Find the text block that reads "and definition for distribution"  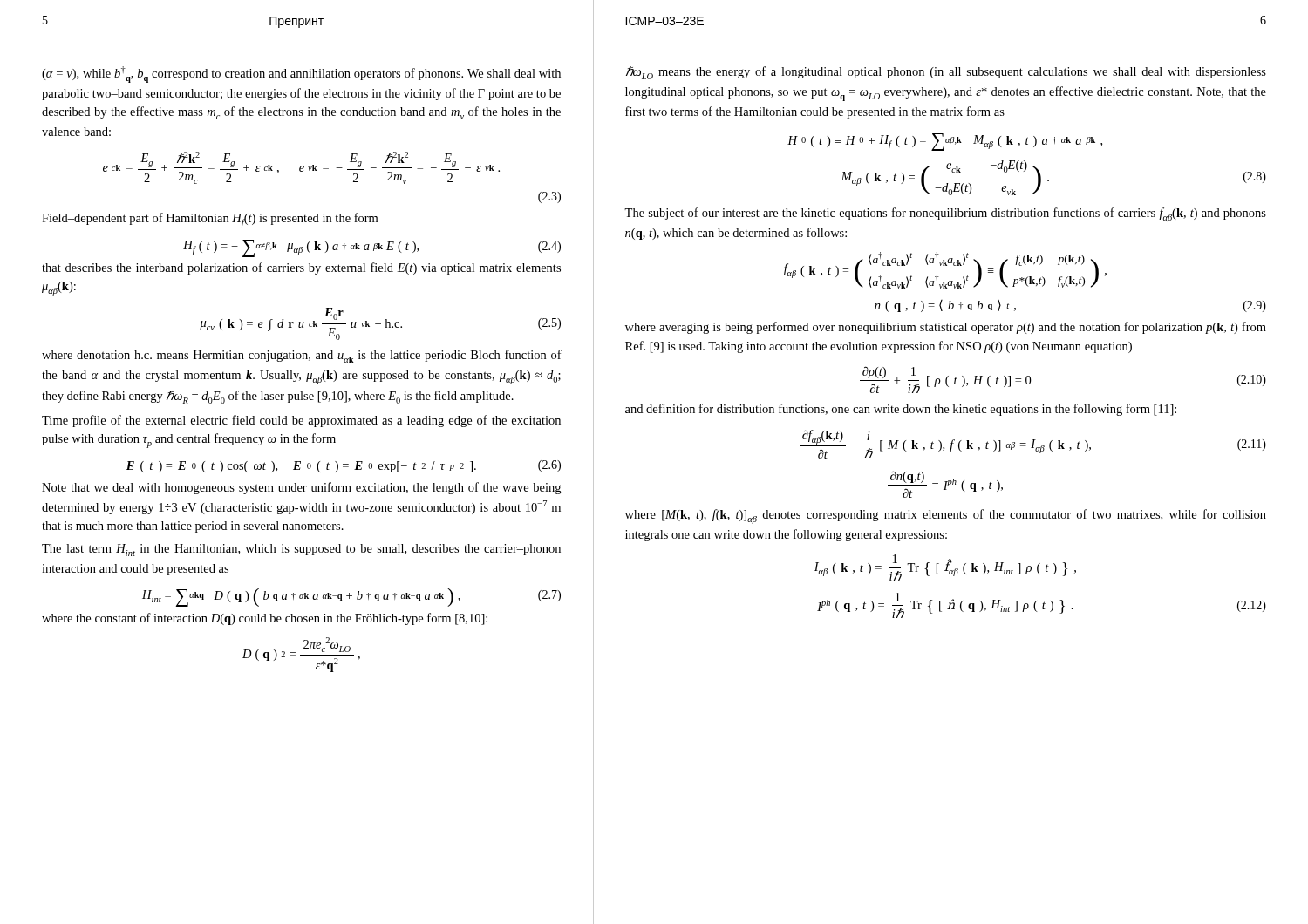[901, 409]
